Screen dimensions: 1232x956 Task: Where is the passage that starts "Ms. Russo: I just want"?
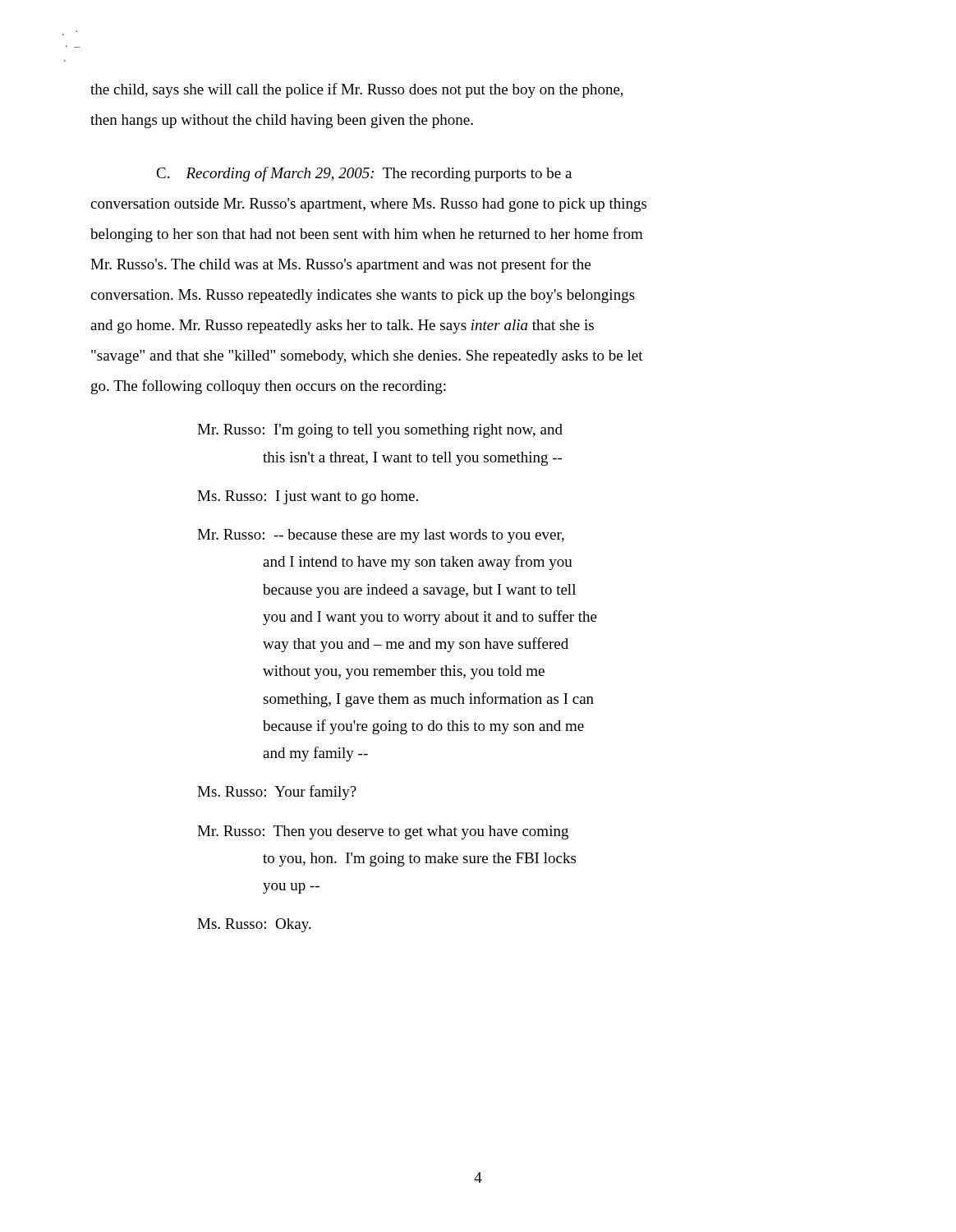click(x=308, y=497)
